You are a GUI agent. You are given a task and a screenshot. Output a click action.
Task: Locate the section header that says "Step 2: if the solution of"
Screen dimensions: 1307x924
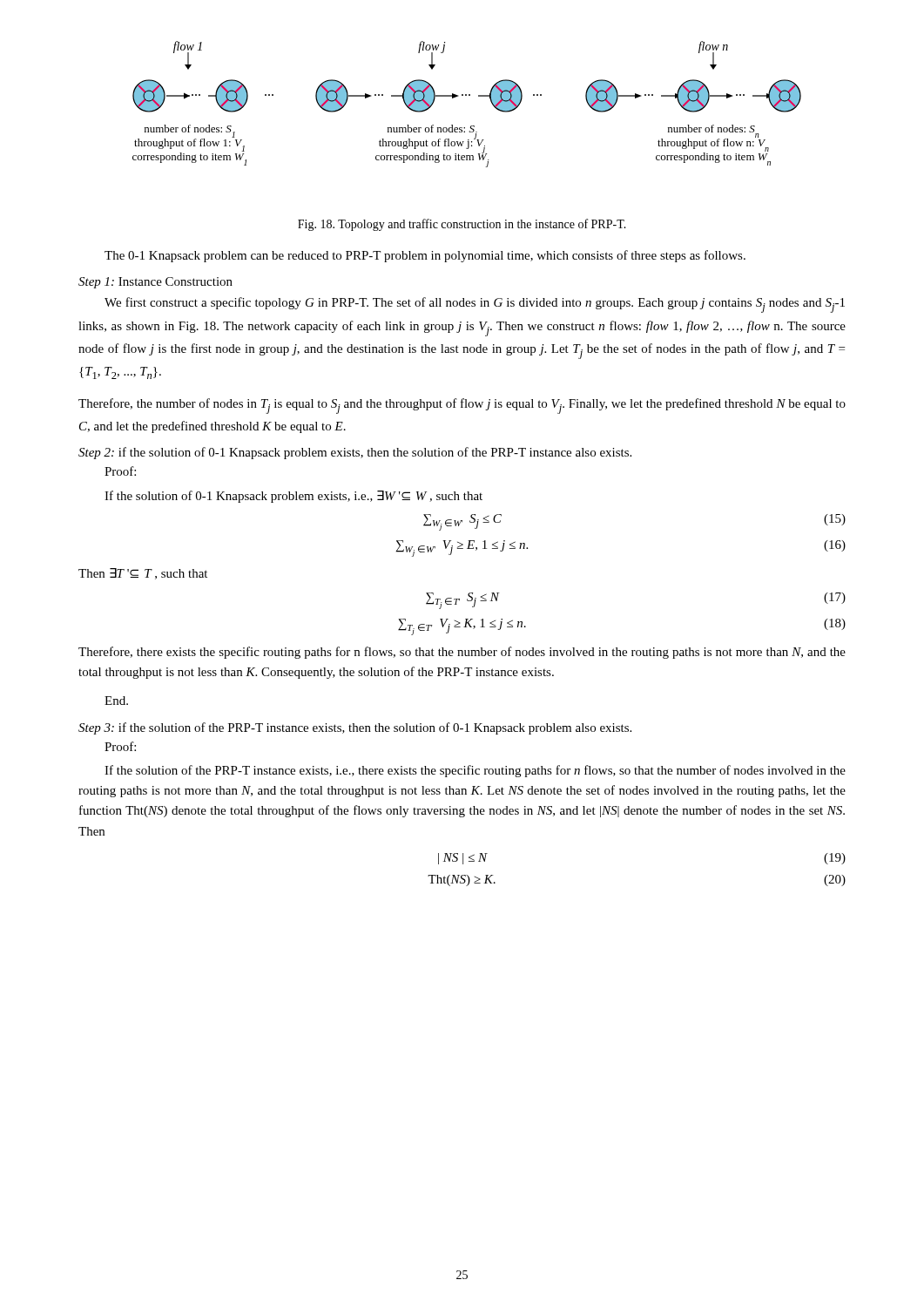(x=355, y=453)
